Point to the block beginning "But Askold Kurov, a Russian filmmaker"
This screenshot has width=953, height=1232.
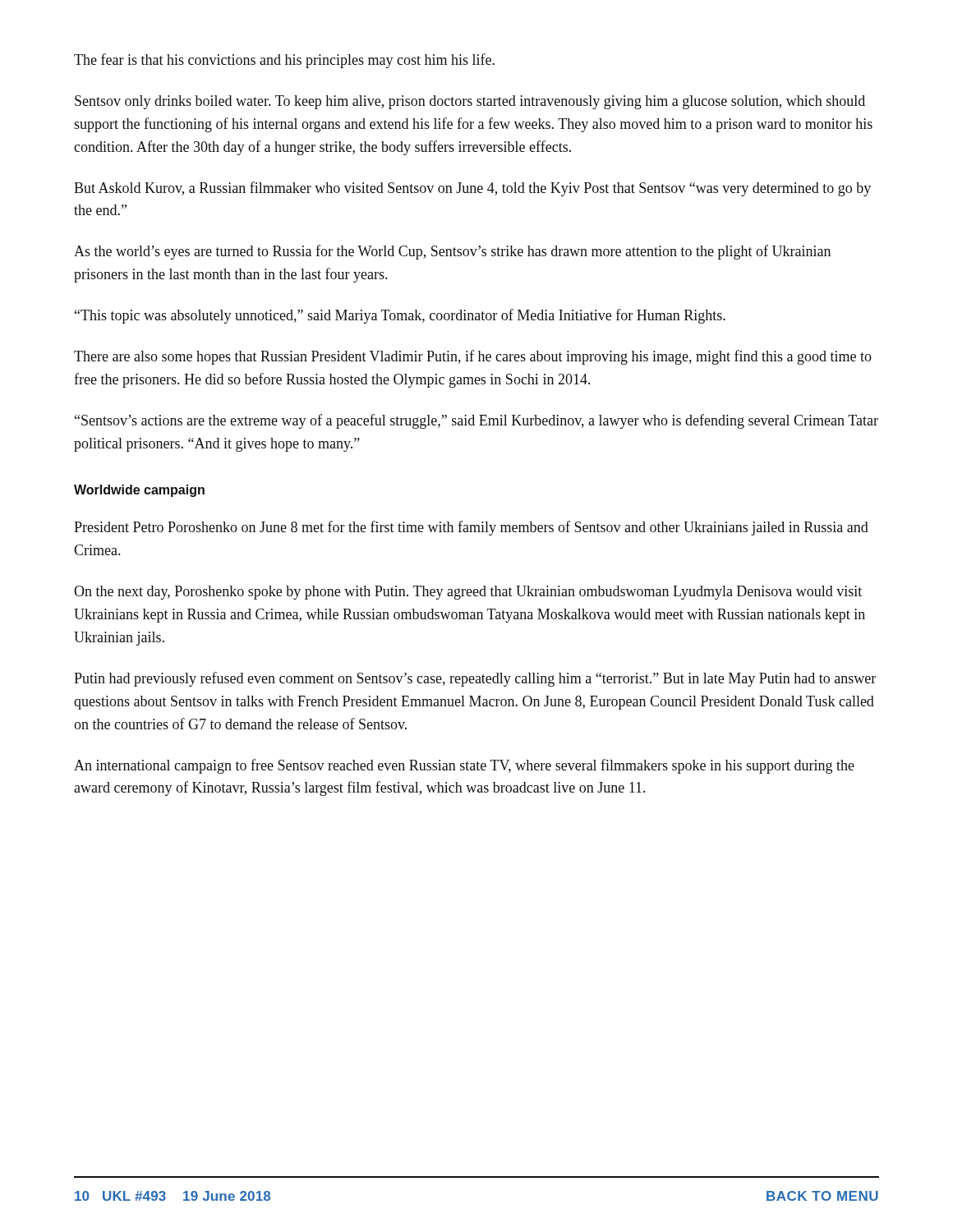(x=472, y=199)
